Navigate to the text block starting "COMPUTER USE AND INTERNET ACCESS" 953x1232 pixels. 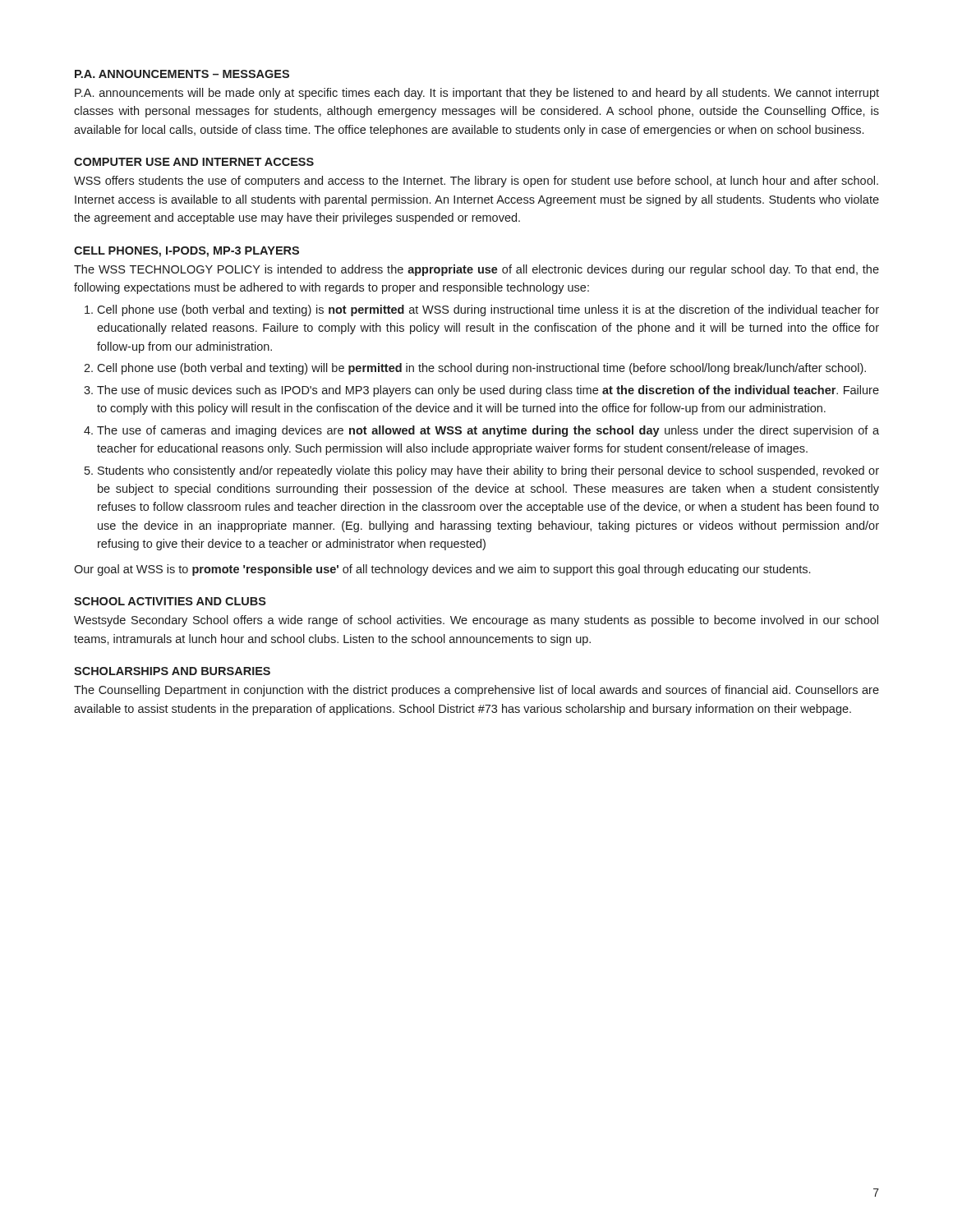(194, 162)
